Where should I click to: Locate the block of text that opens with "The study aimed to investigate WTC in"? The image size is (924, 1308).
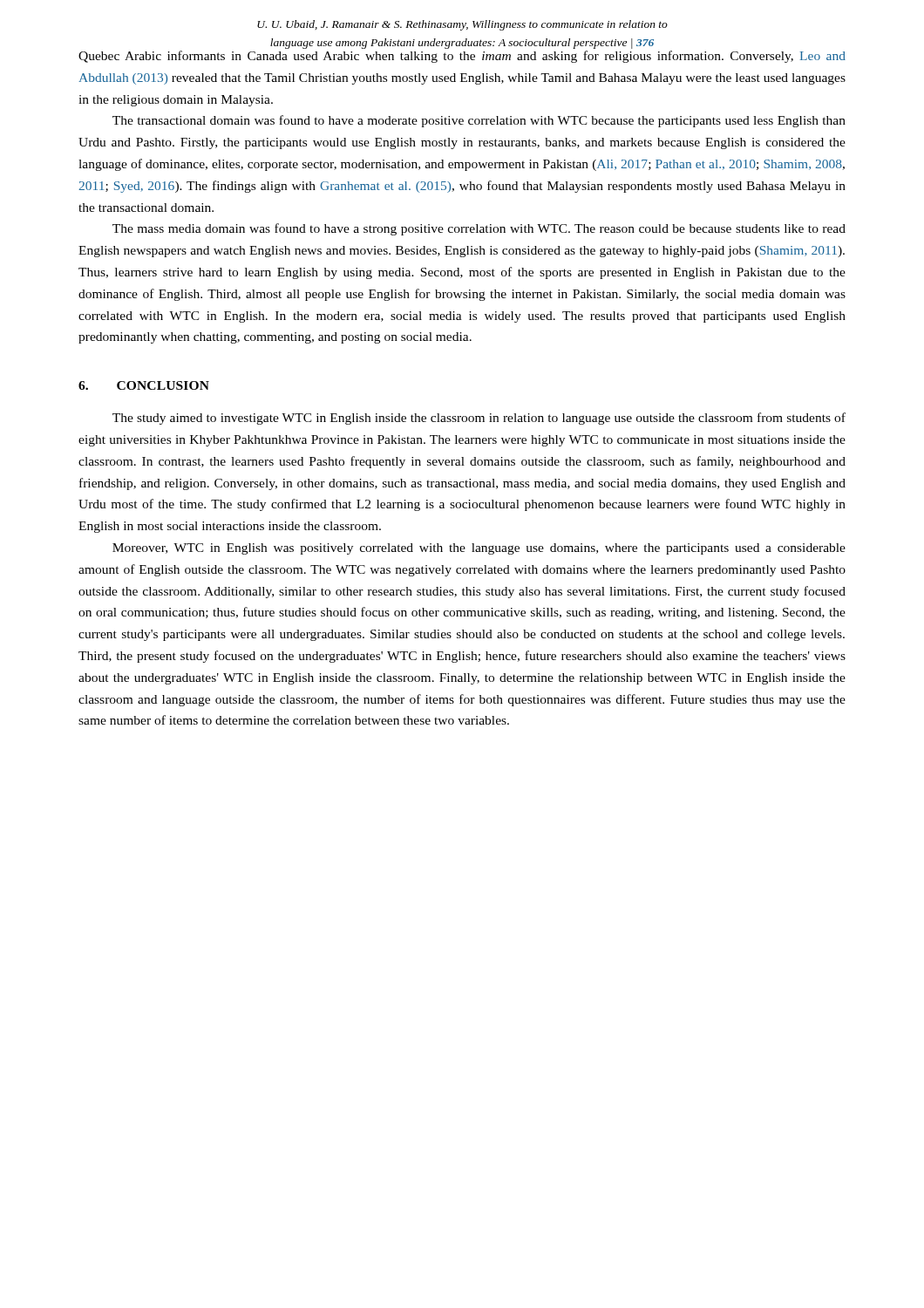(462, 570)
